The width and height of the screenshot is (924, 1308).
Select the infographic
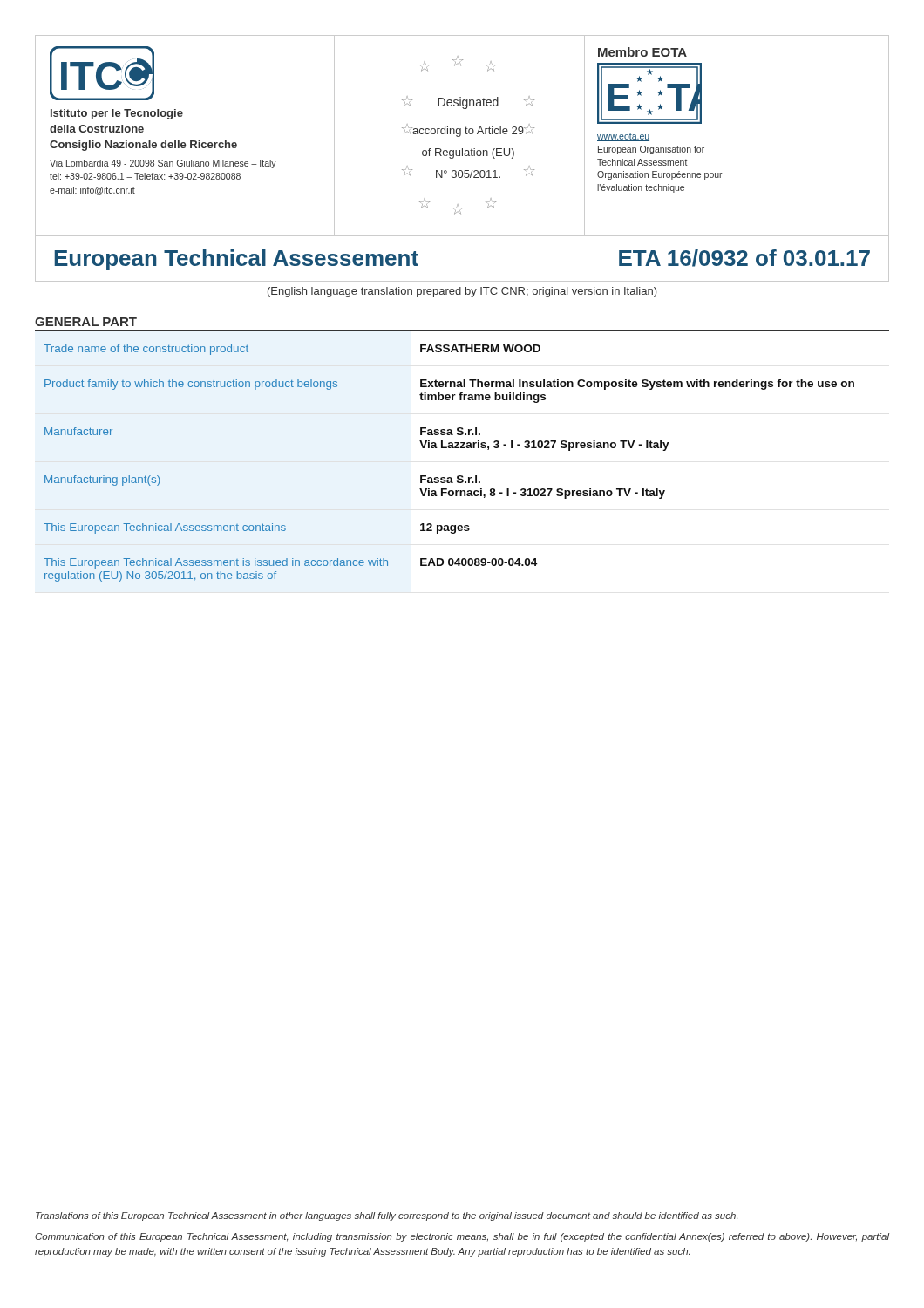459,136
